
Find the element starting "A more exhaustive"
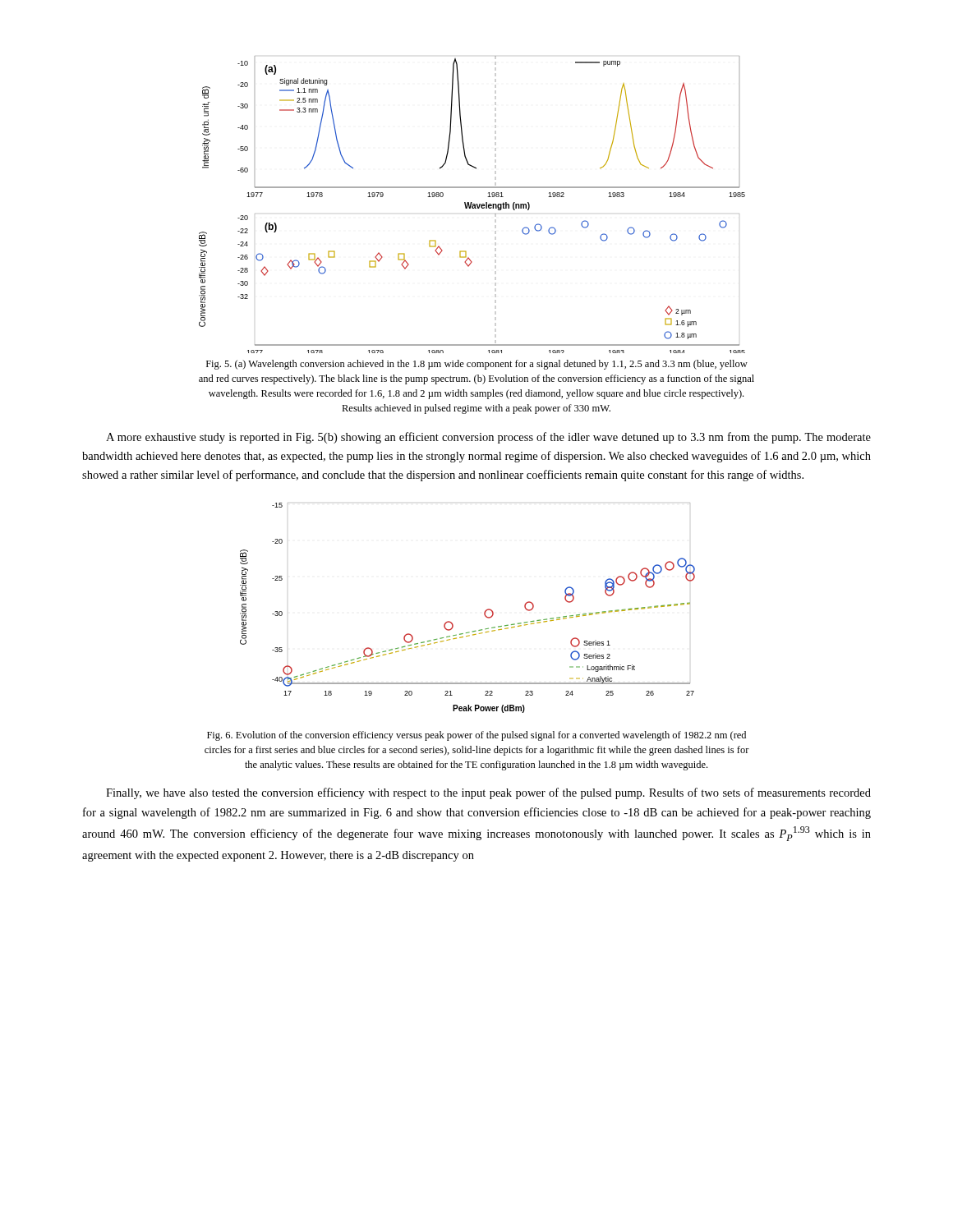coord(476,456)
